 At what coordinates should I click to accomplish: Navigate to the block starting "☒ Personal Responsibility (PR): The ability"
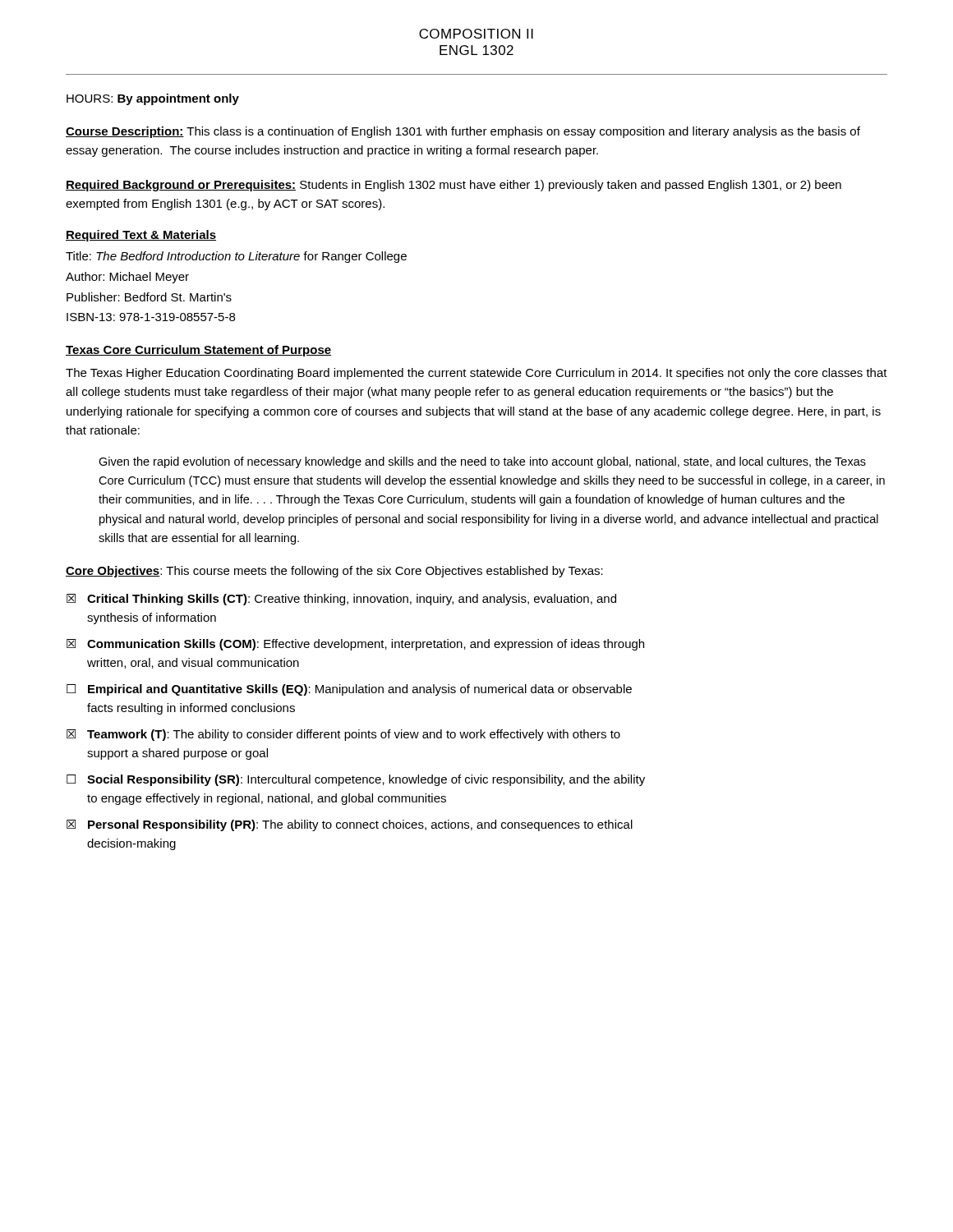point(349,834)
